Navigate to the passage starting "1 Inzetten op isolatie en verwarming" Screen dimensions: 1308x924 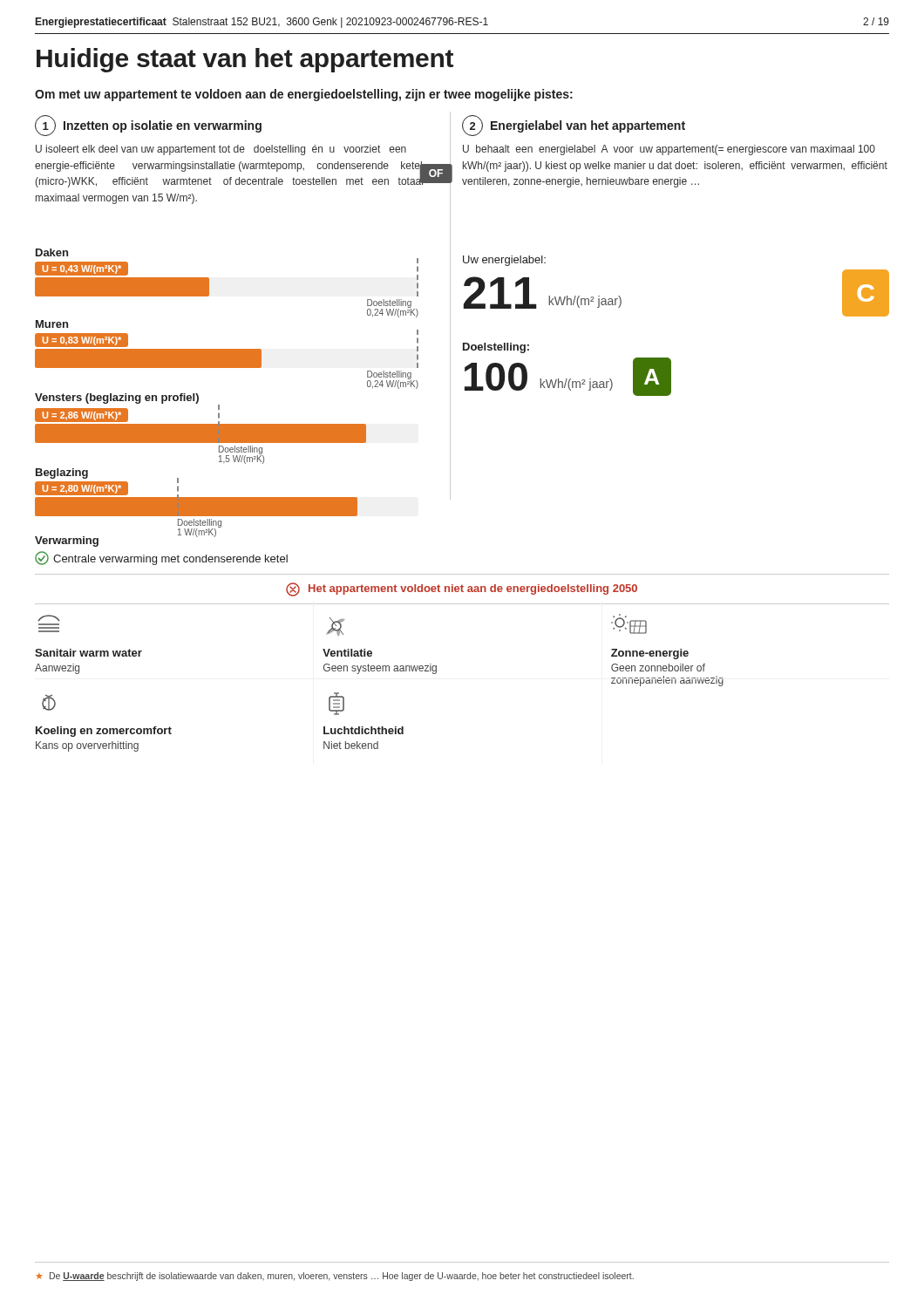pos(148,126)
